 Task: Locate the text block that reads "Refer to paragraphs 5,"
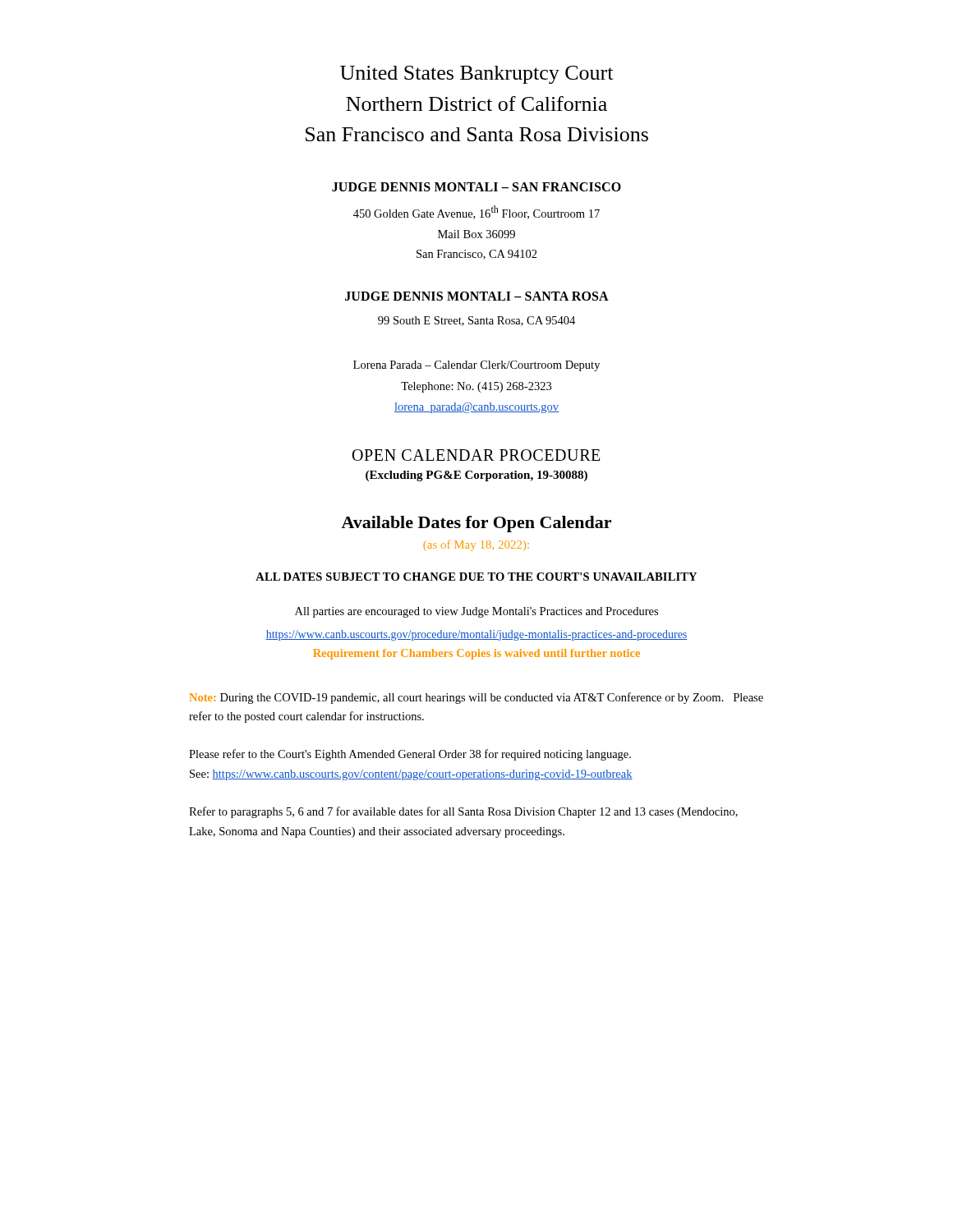point(464,821)
